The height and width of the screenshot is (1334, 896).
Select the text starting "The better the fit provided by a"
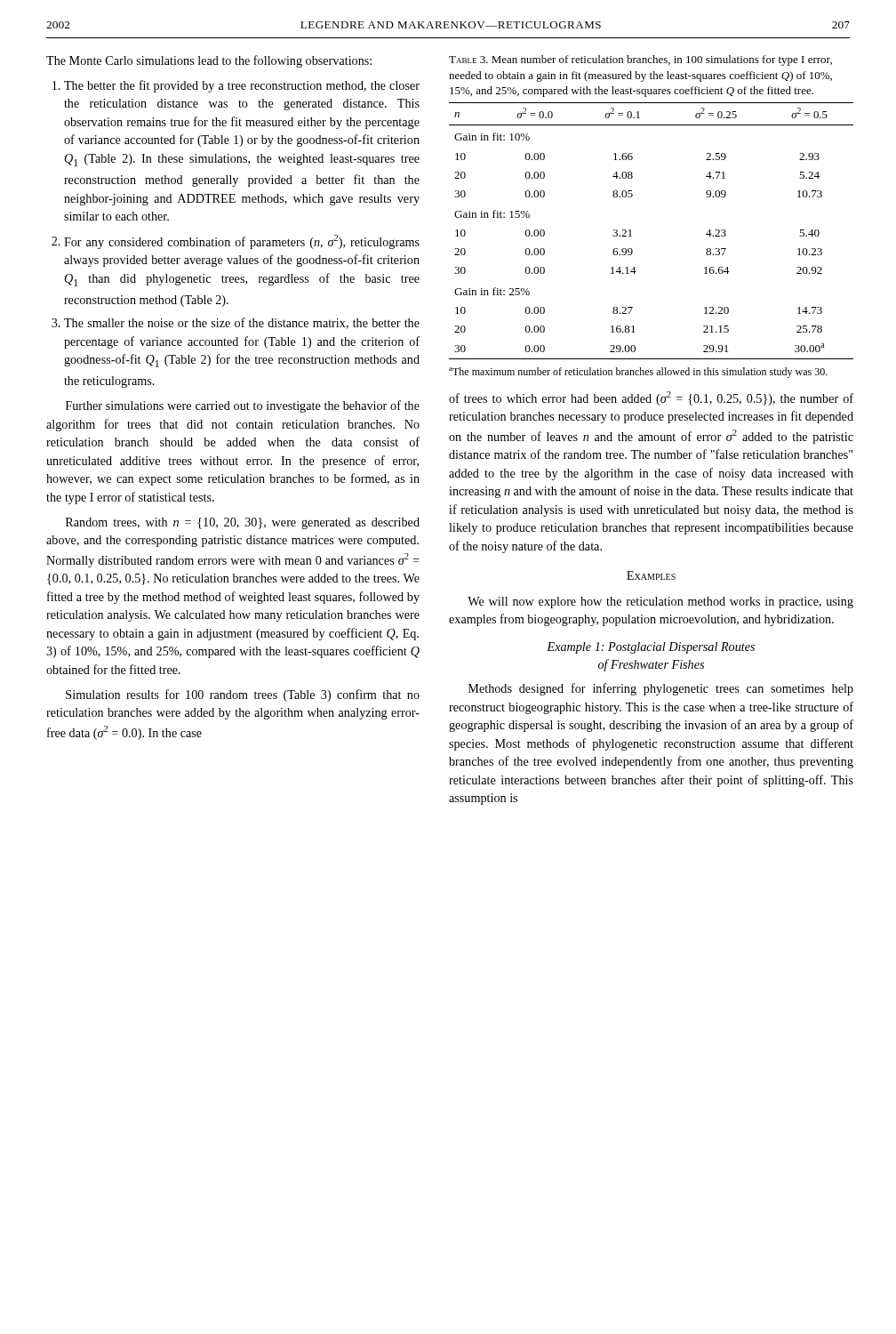(242, 151)
